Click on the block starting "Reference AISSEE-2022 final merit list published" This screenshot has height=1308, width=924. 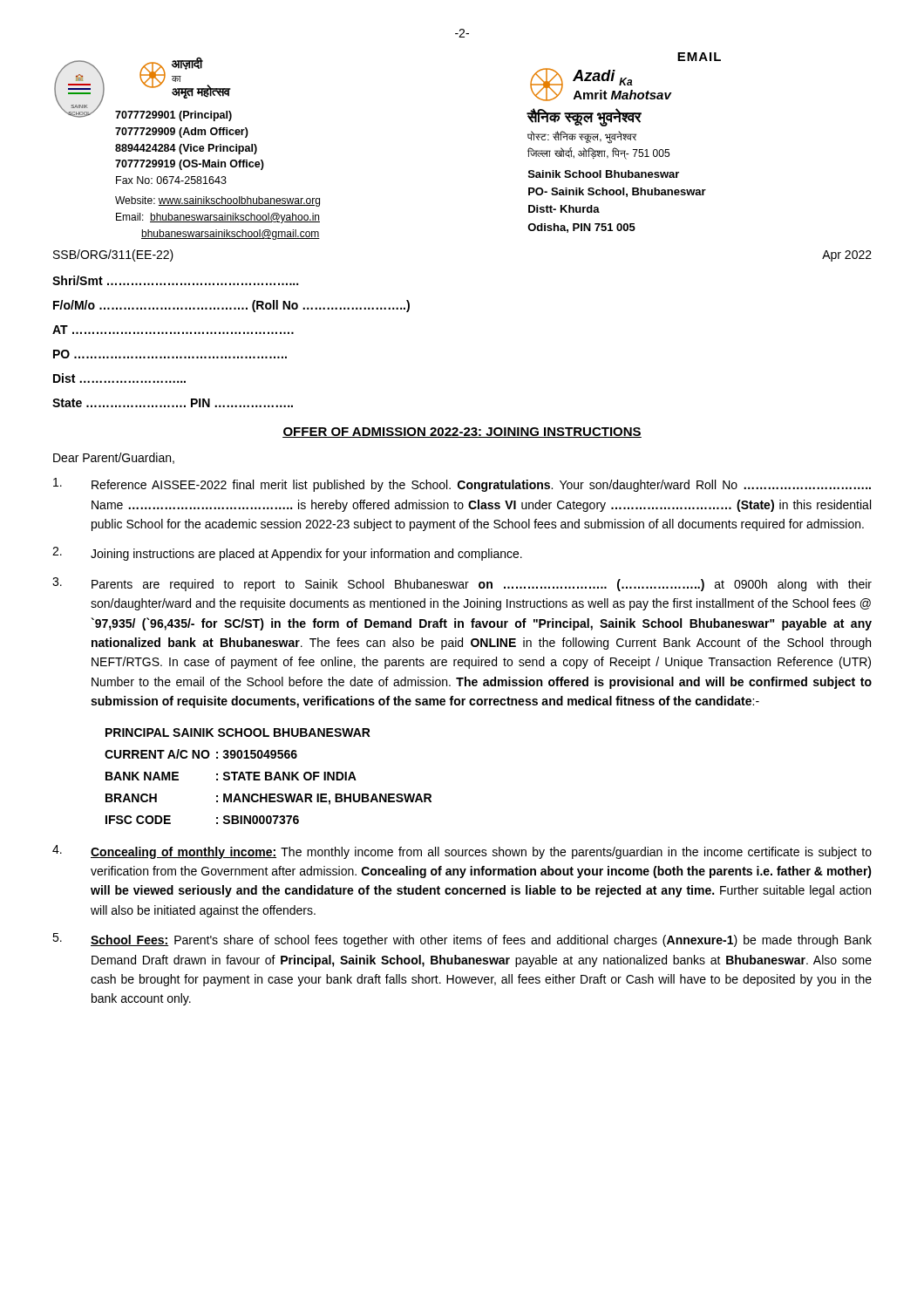(x=462, y=505)
